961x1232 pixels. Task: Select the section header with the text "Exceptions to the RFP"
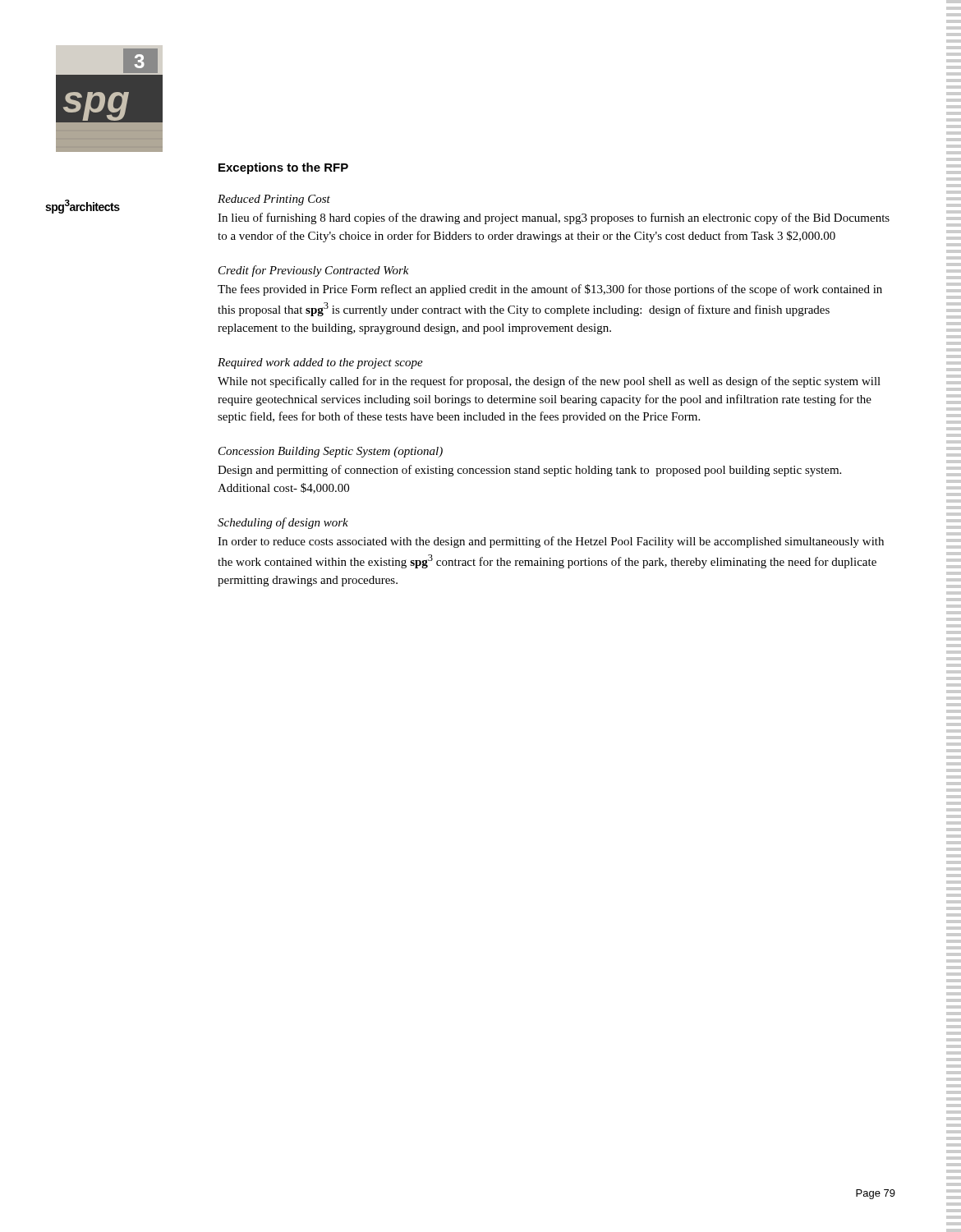tap(283, 167)
